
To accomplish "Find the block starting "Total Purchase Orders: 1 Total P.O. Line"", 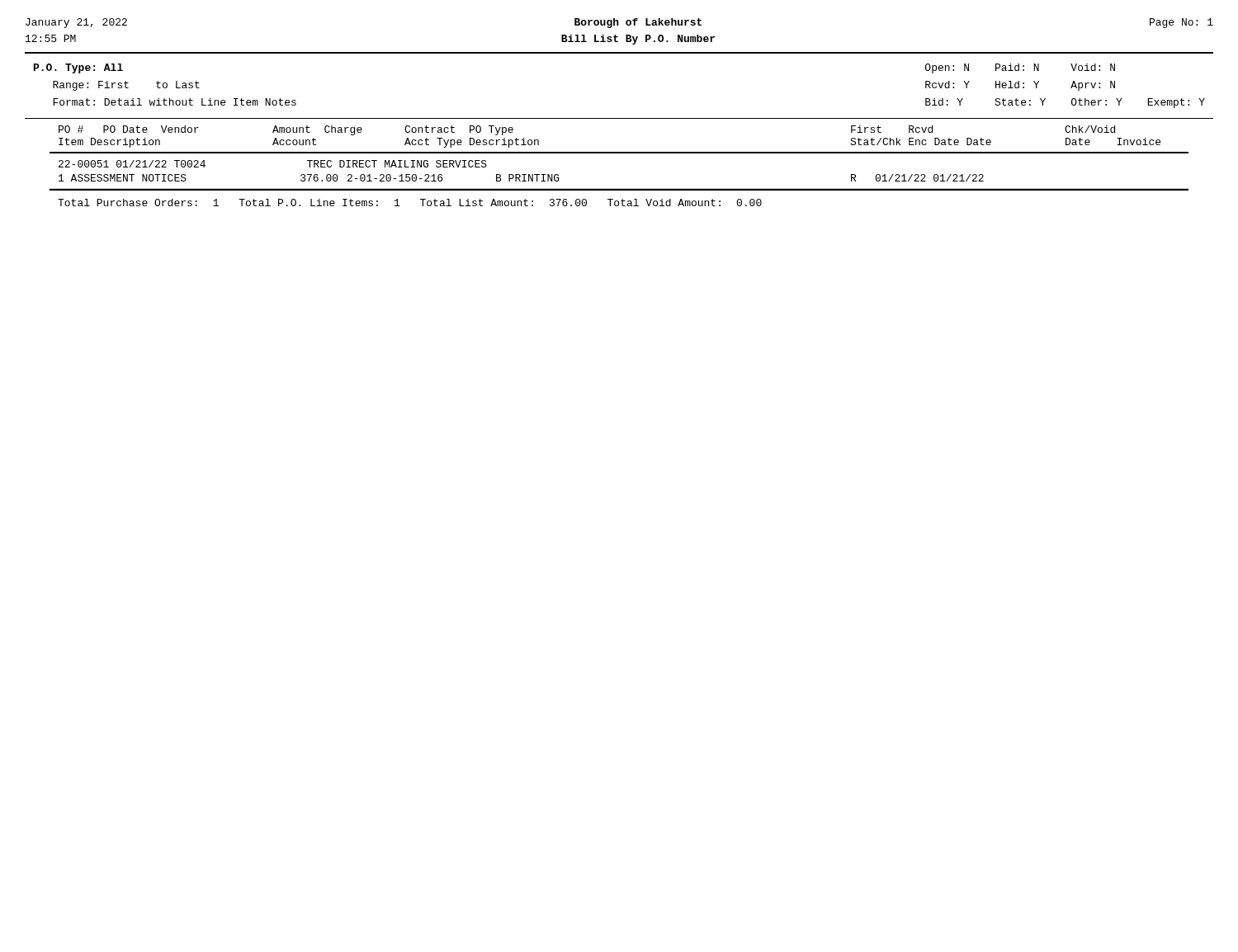I will pos(410,204).
